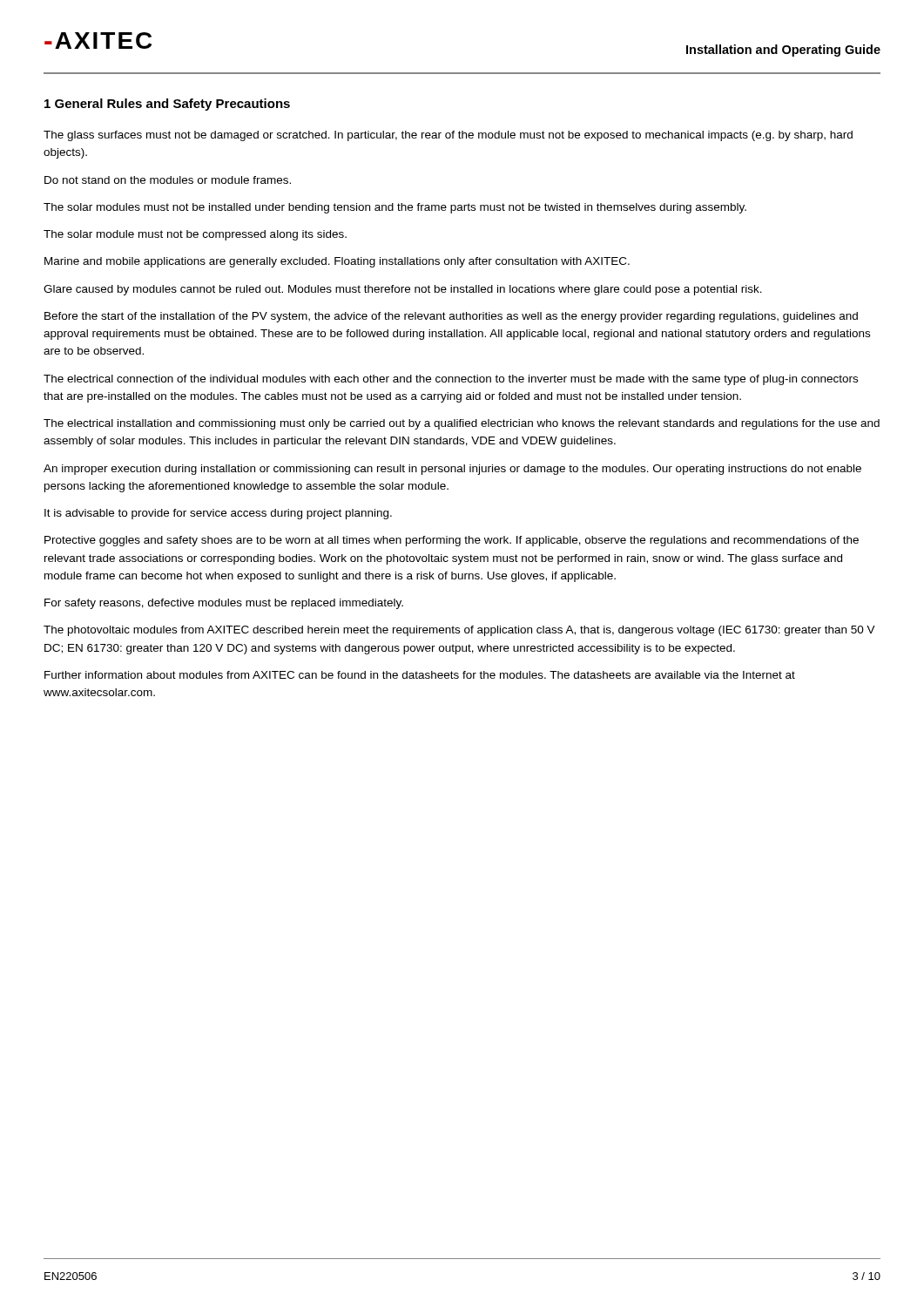Click on the text block starting "The electrical connection of the individual"
This screenshot has height=1307, width=924.
(451, 387)
